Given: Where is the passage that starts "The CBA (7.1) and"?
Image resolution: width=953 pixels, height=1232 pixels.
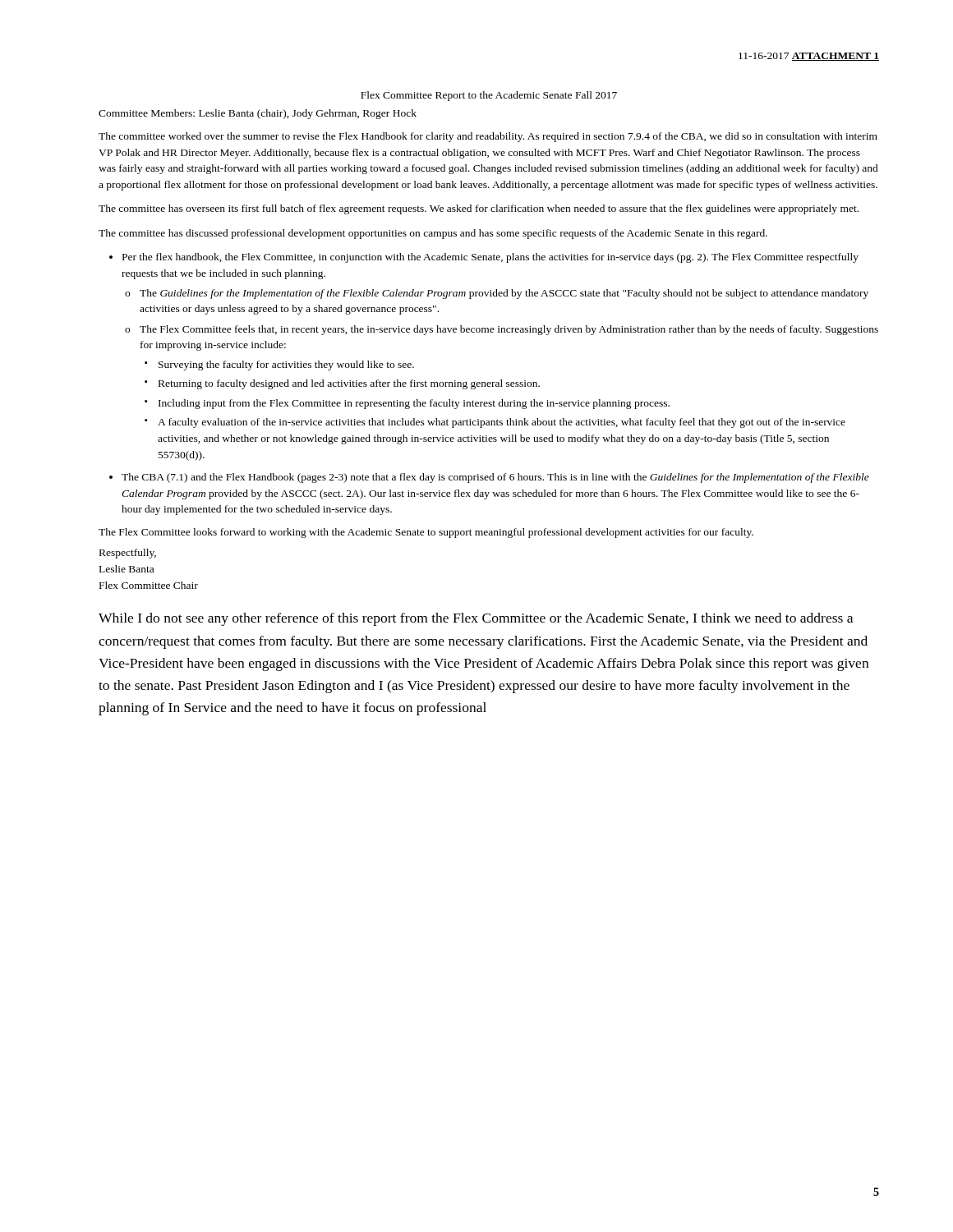Looking at the screenshot, I should coord(495,493).
